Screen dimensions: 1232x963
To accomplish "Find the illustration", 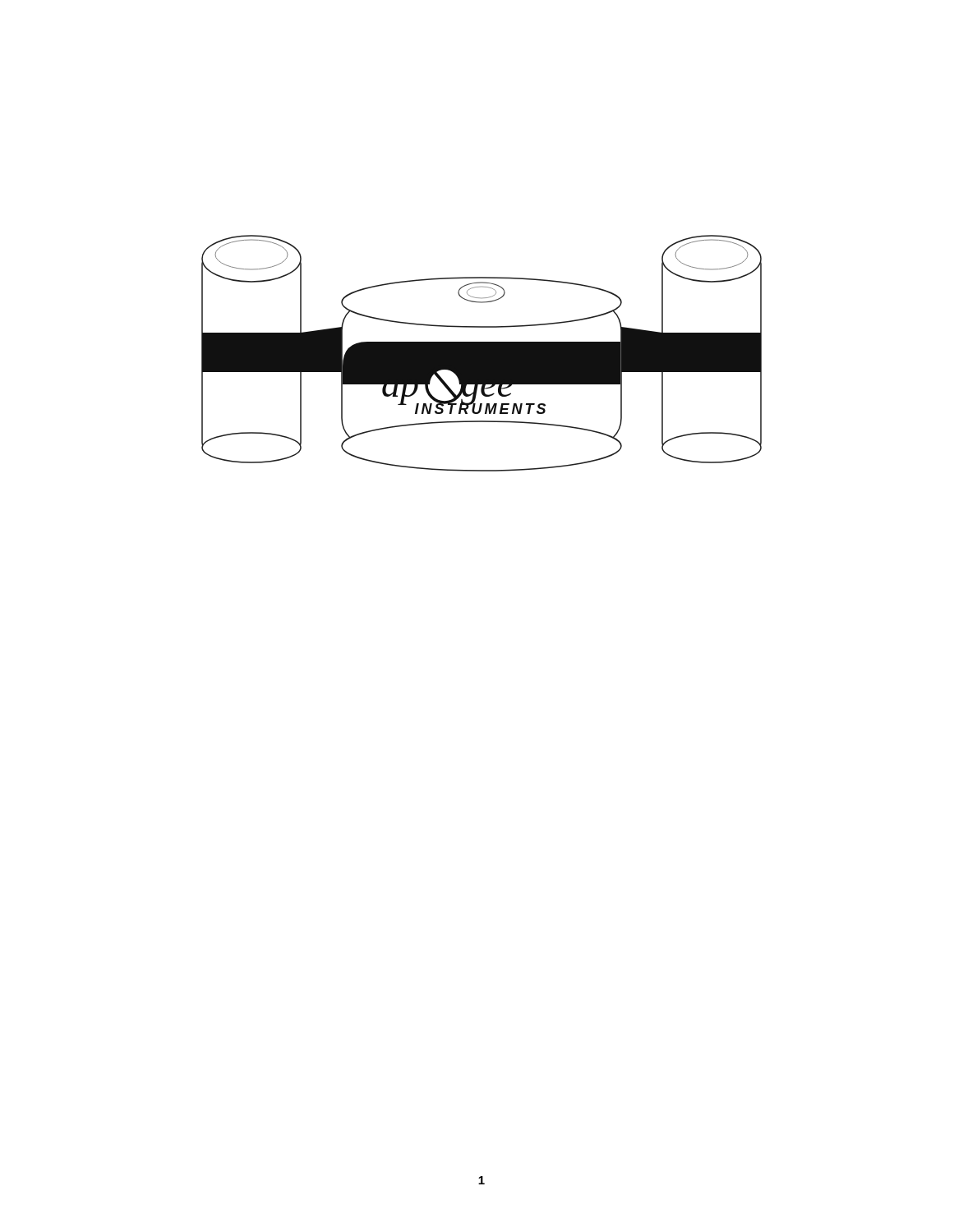I will [482, 337].
